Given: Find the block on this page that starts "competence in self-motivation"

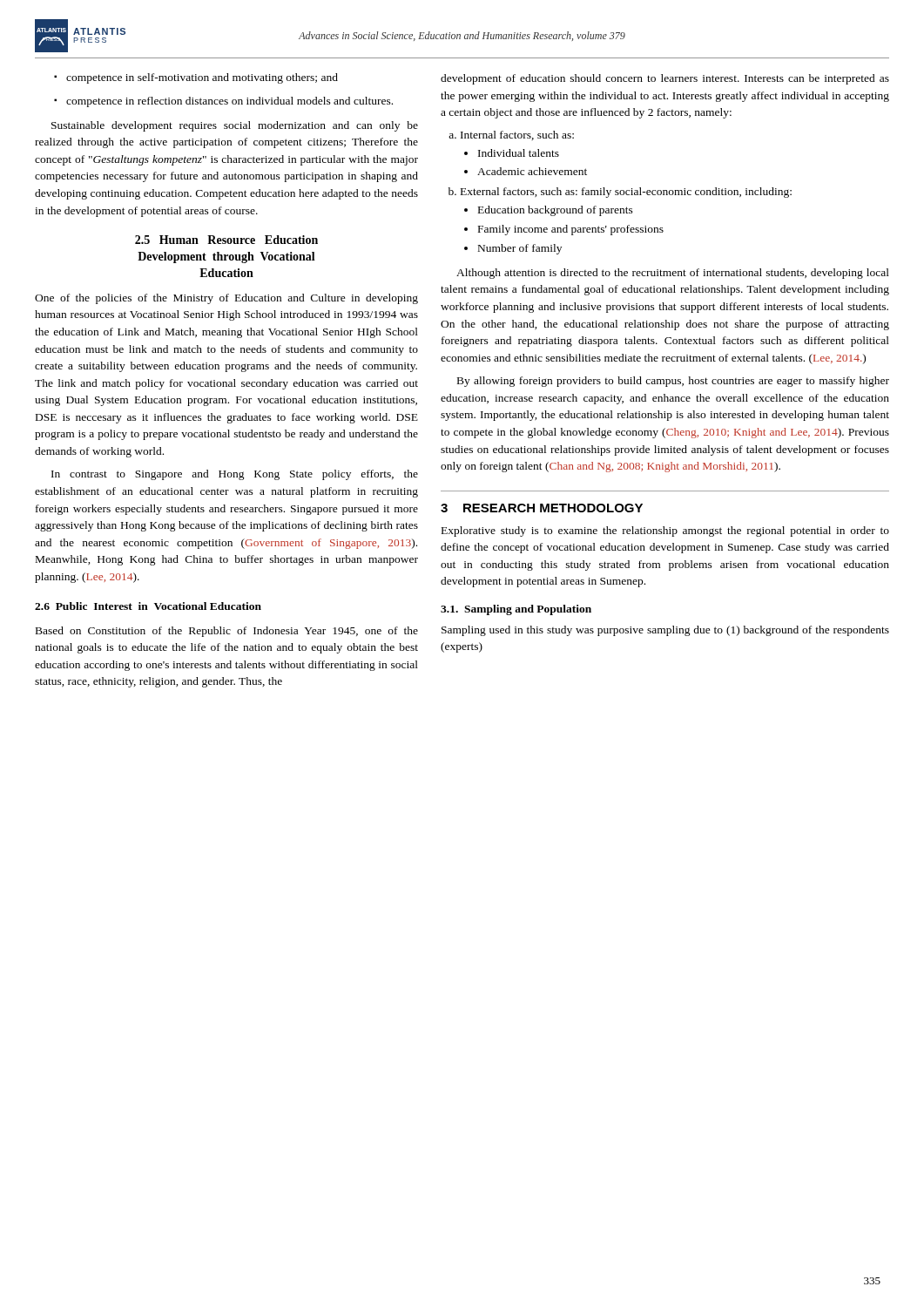Looking at the screenshot, I should point(226,78).
